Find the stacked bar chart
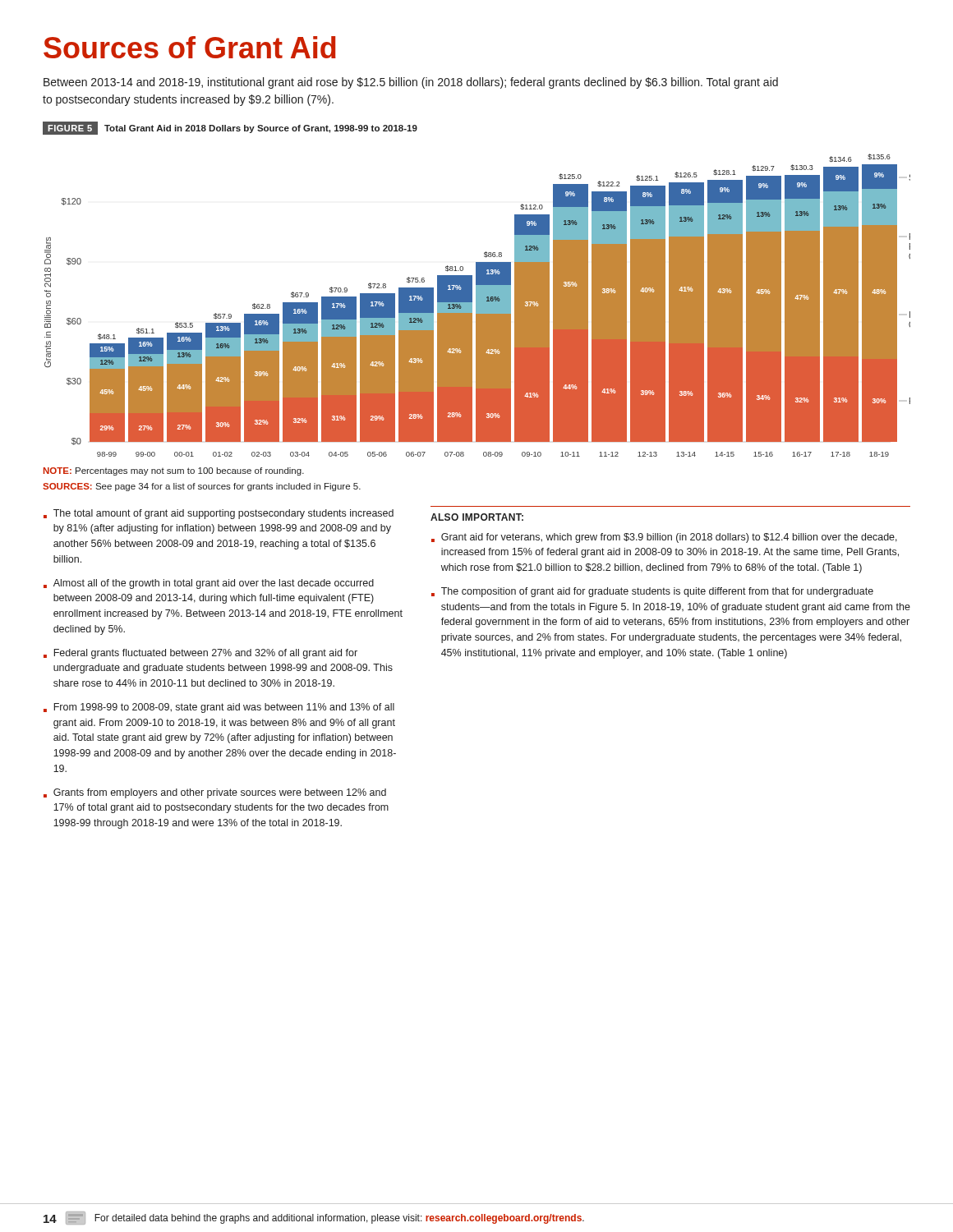Screen dimensions: 1232x953 476,300
